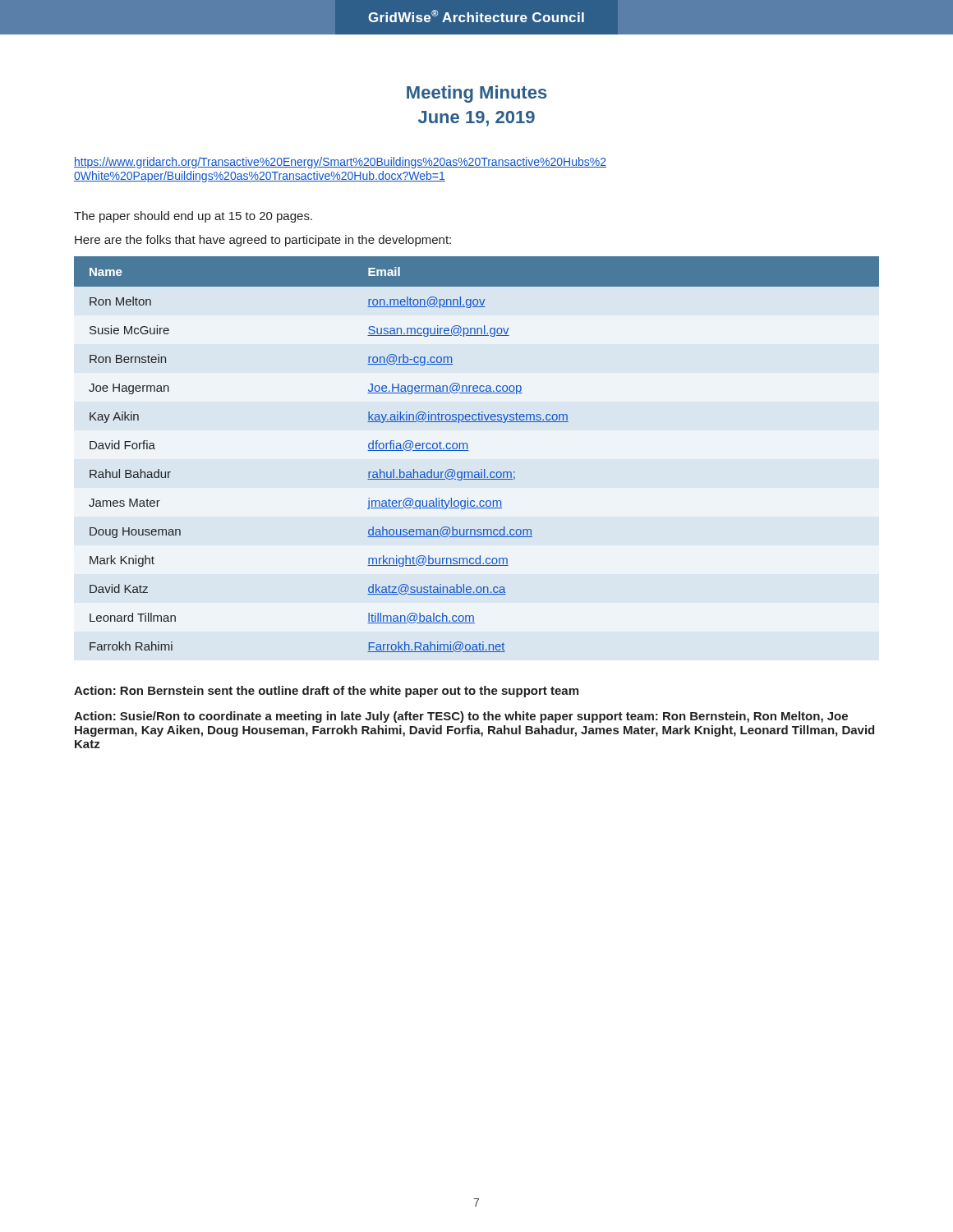Find the title containing "Meeting Minutes"

pos(476,92)
